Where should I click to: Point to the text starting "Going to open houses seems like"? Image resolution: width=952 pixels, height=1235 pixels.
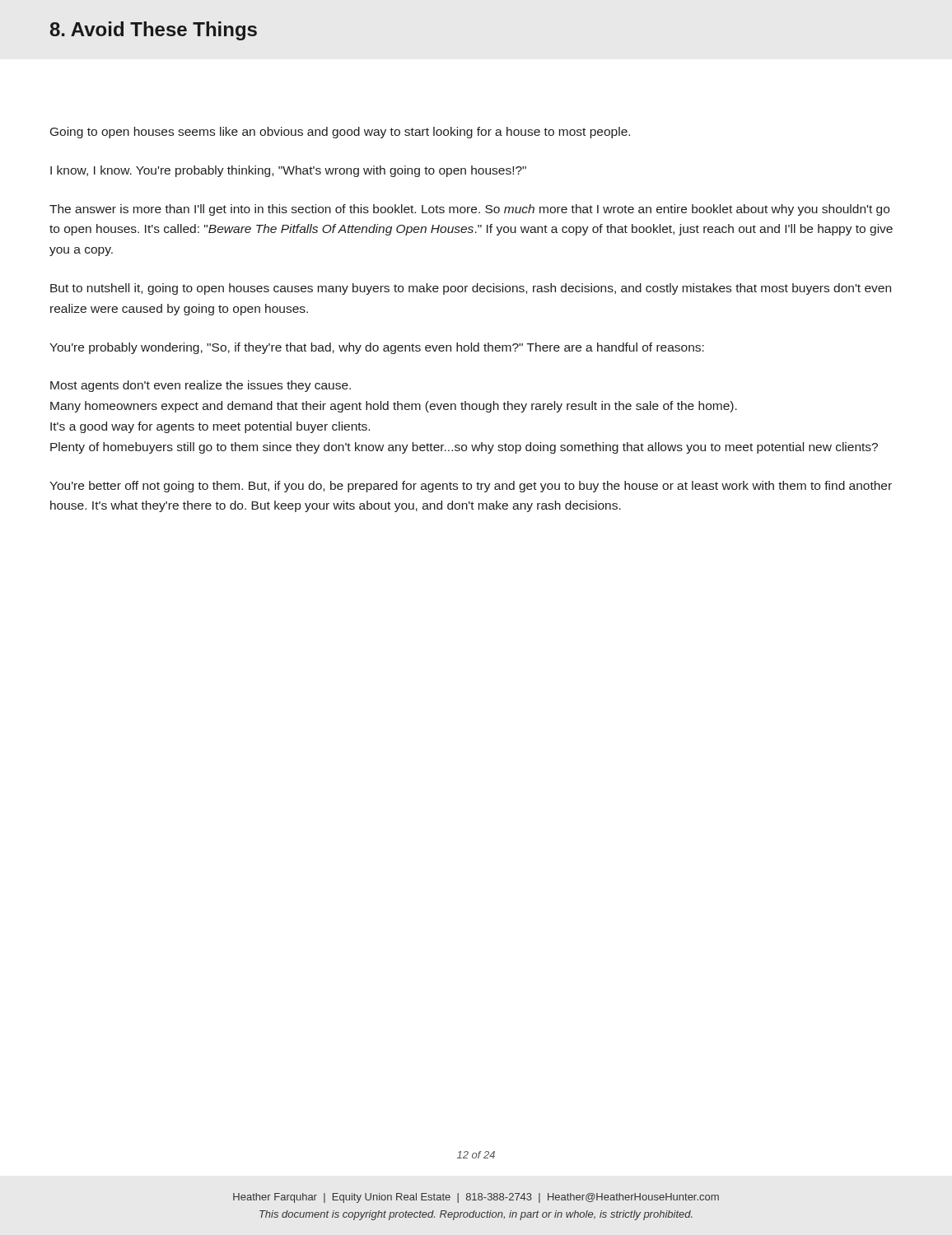(x=340, y=131)
